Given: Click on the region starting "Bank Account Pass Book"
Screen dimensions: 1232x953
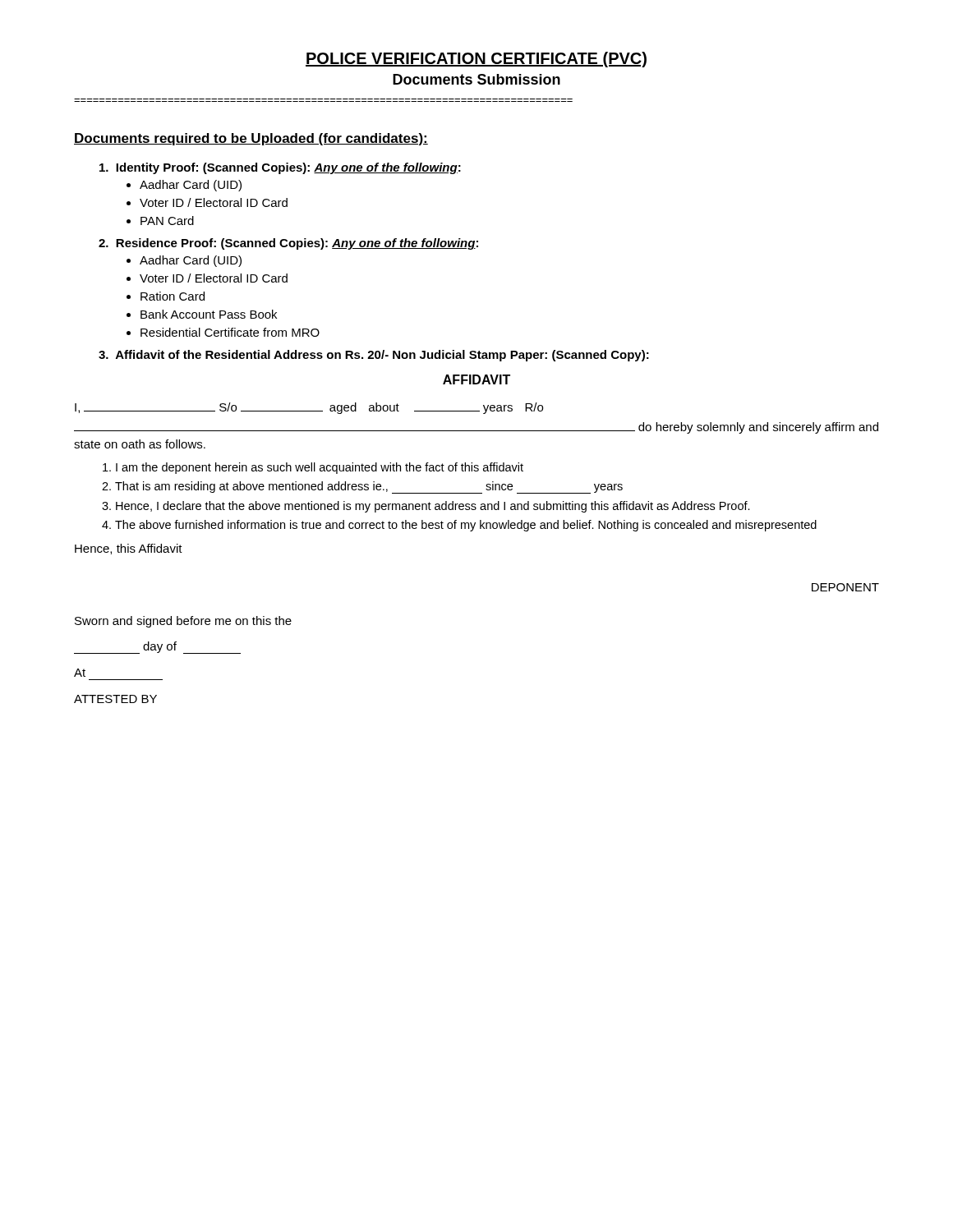Looking at the screenshot, I should coord(209,314).
